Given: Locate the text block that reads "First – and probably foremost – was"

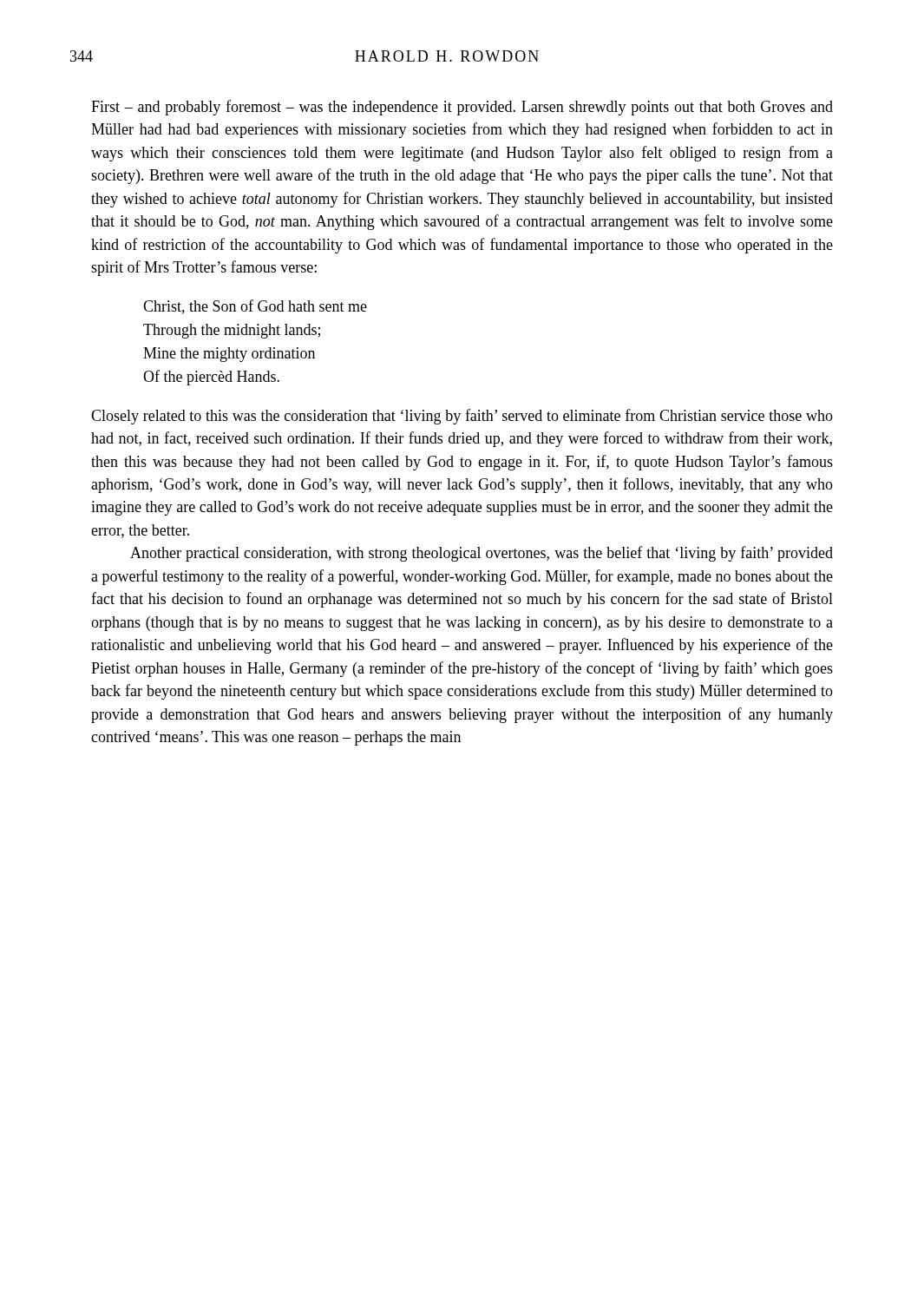Looking at the screenshot, I should 462,187.
